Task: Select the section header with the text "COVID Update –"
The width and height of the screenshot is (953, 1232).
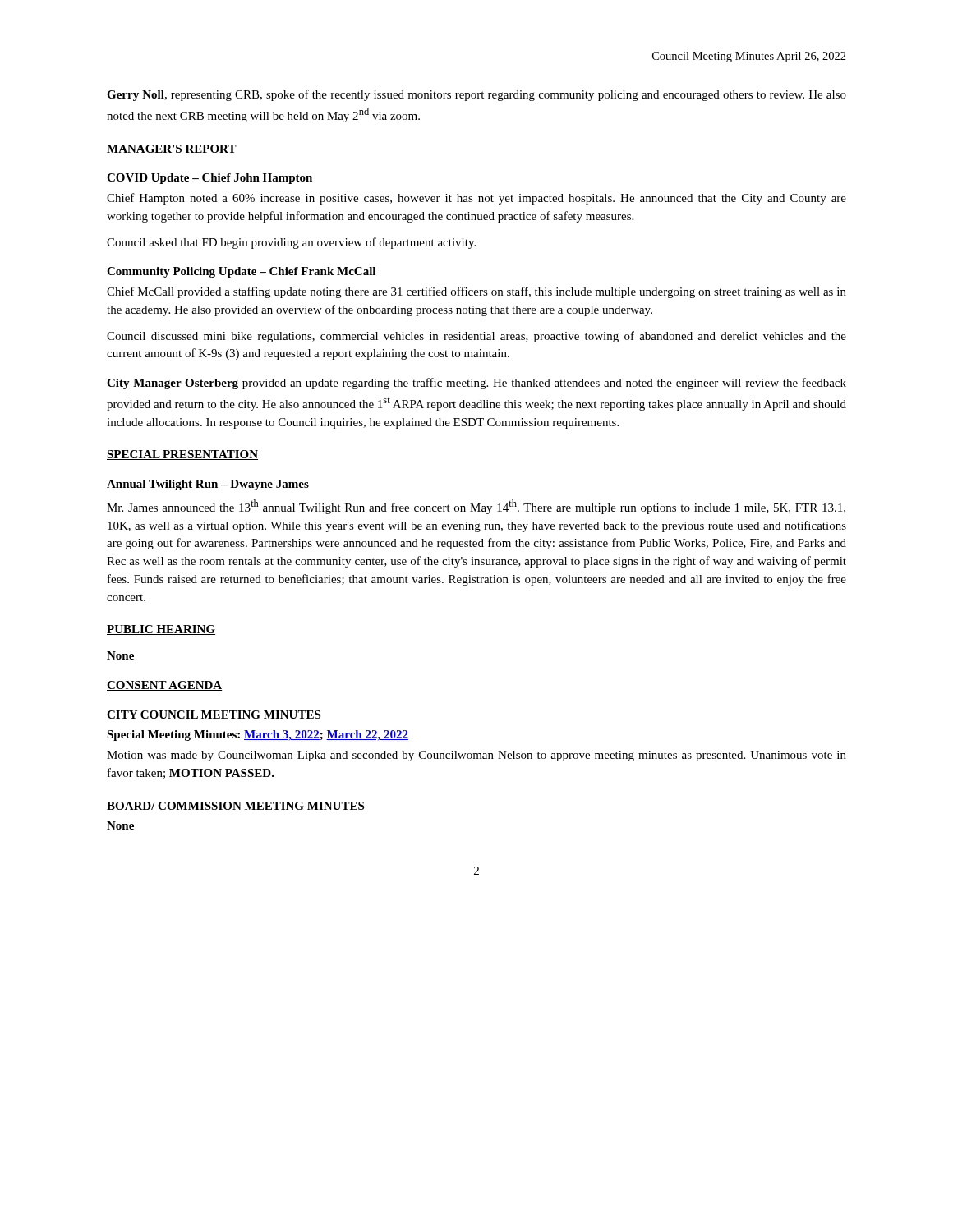Action: pos(209,179)
